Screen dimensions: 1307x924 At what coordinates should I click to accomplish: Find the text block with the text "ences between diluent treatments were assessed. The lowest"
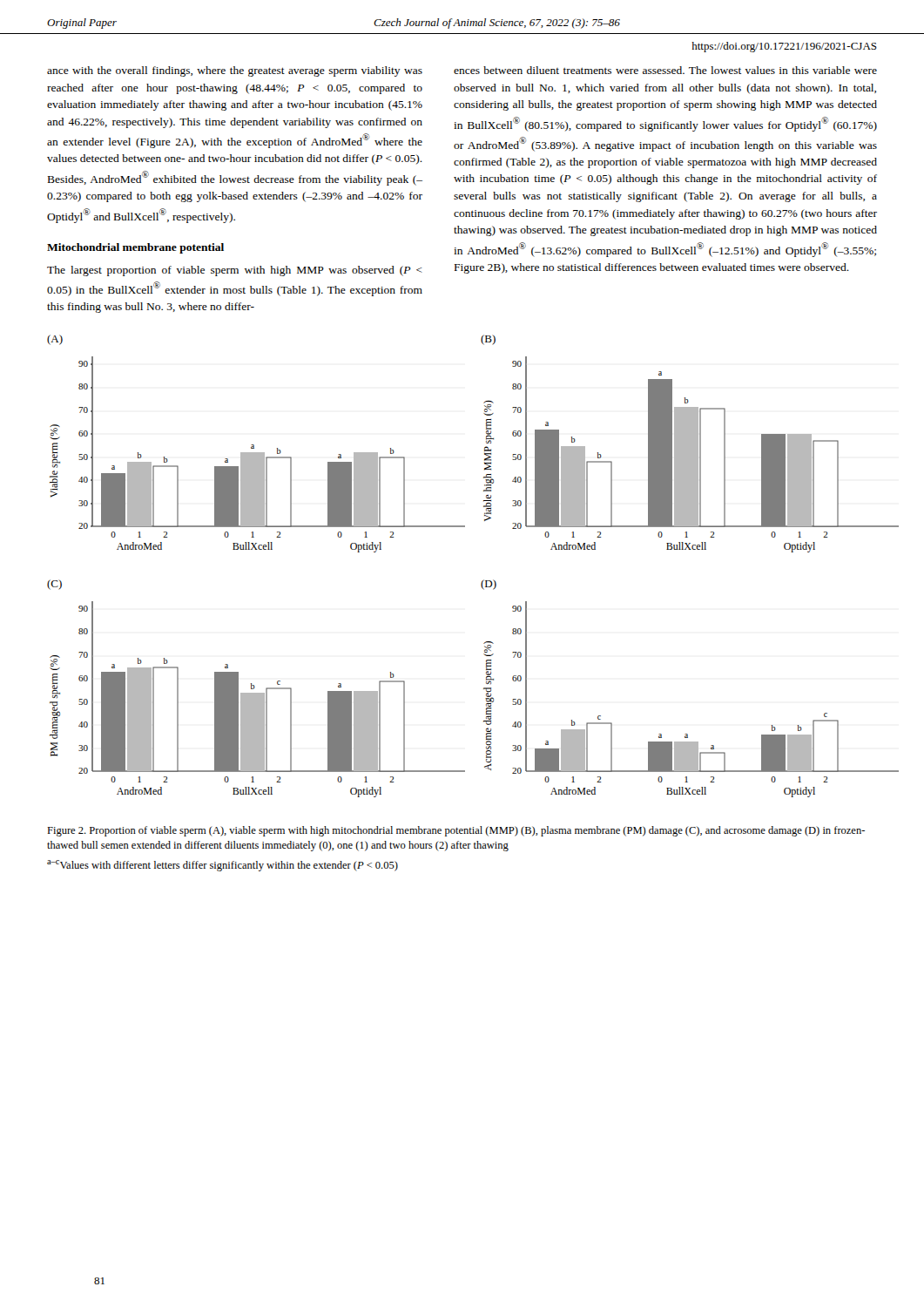coord(665,169)
